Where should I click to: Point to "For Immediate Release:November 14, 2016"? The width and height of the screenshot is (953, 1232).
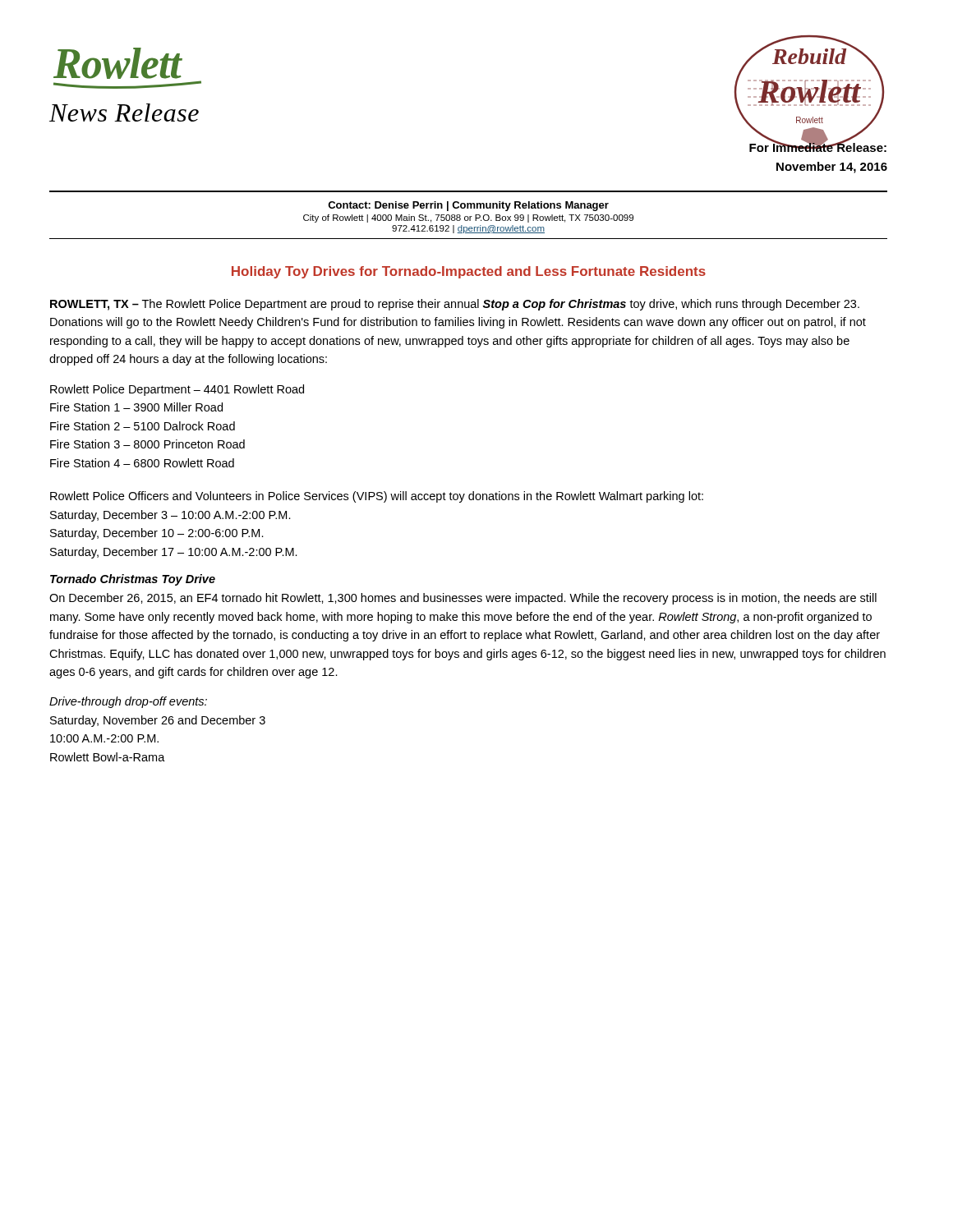pos(818,157)
